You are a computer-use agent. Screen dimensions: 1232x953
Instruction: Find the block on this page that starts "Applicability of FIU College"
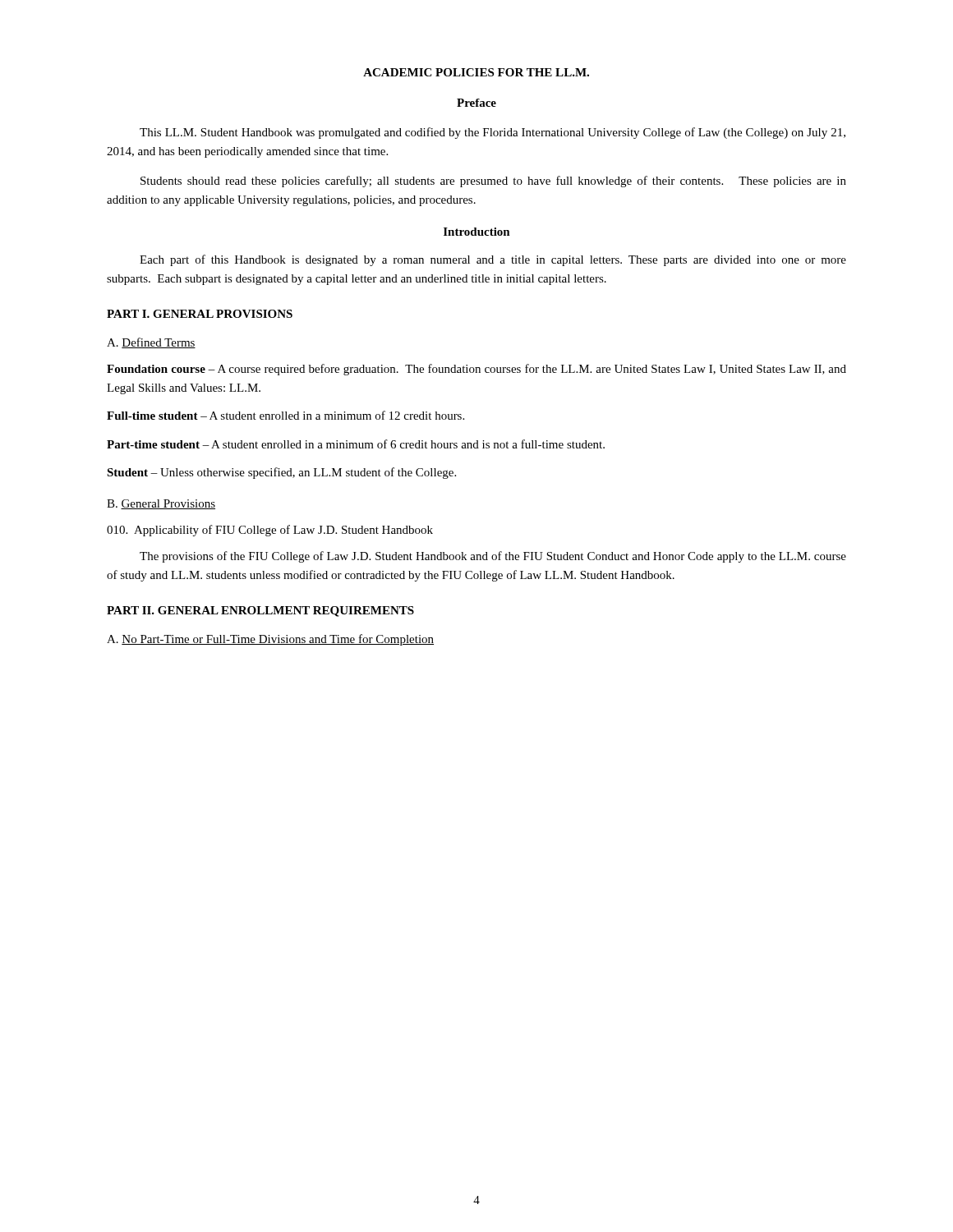270,529
